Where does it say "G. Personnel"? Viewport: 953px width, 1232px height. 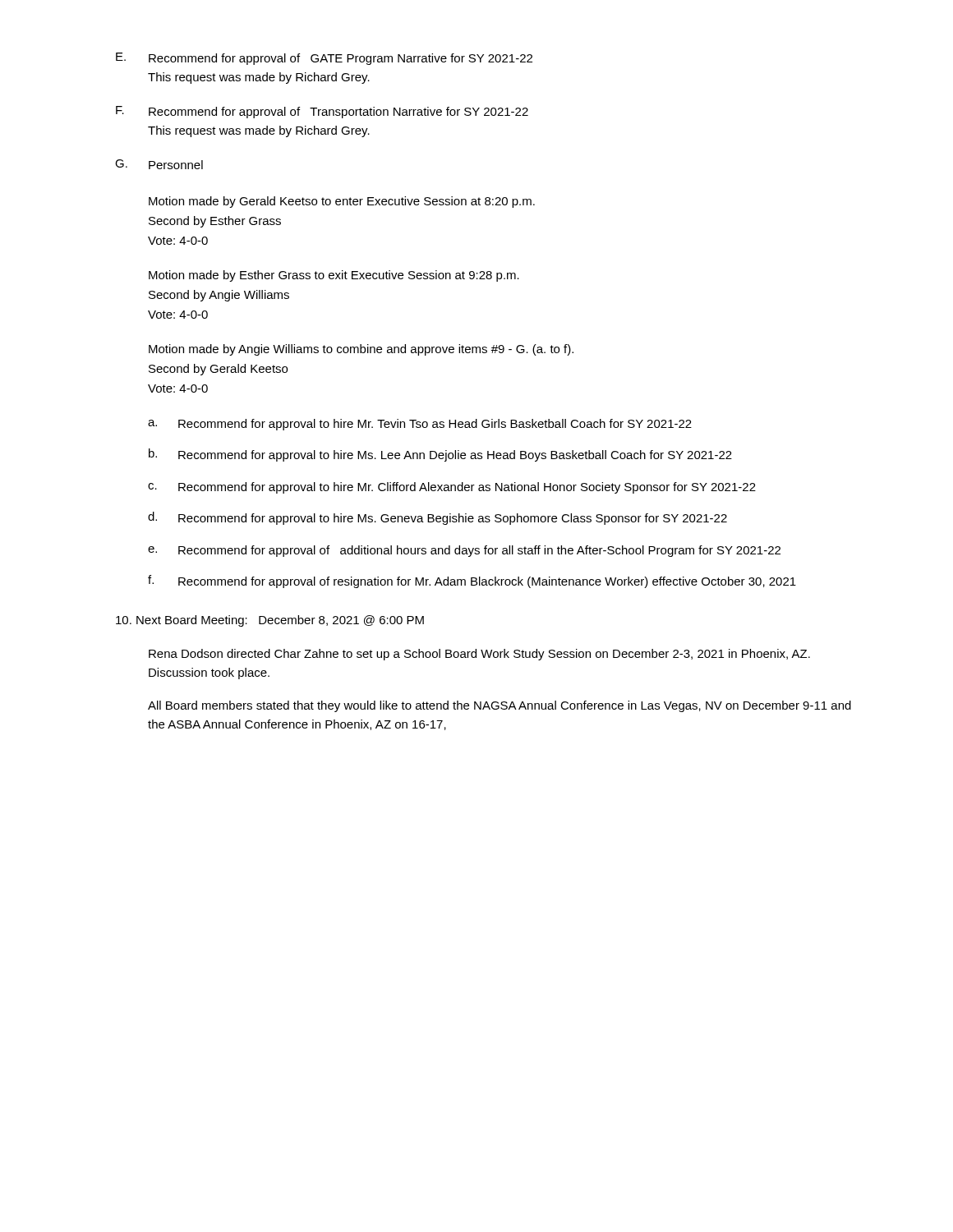click(159, 164)
